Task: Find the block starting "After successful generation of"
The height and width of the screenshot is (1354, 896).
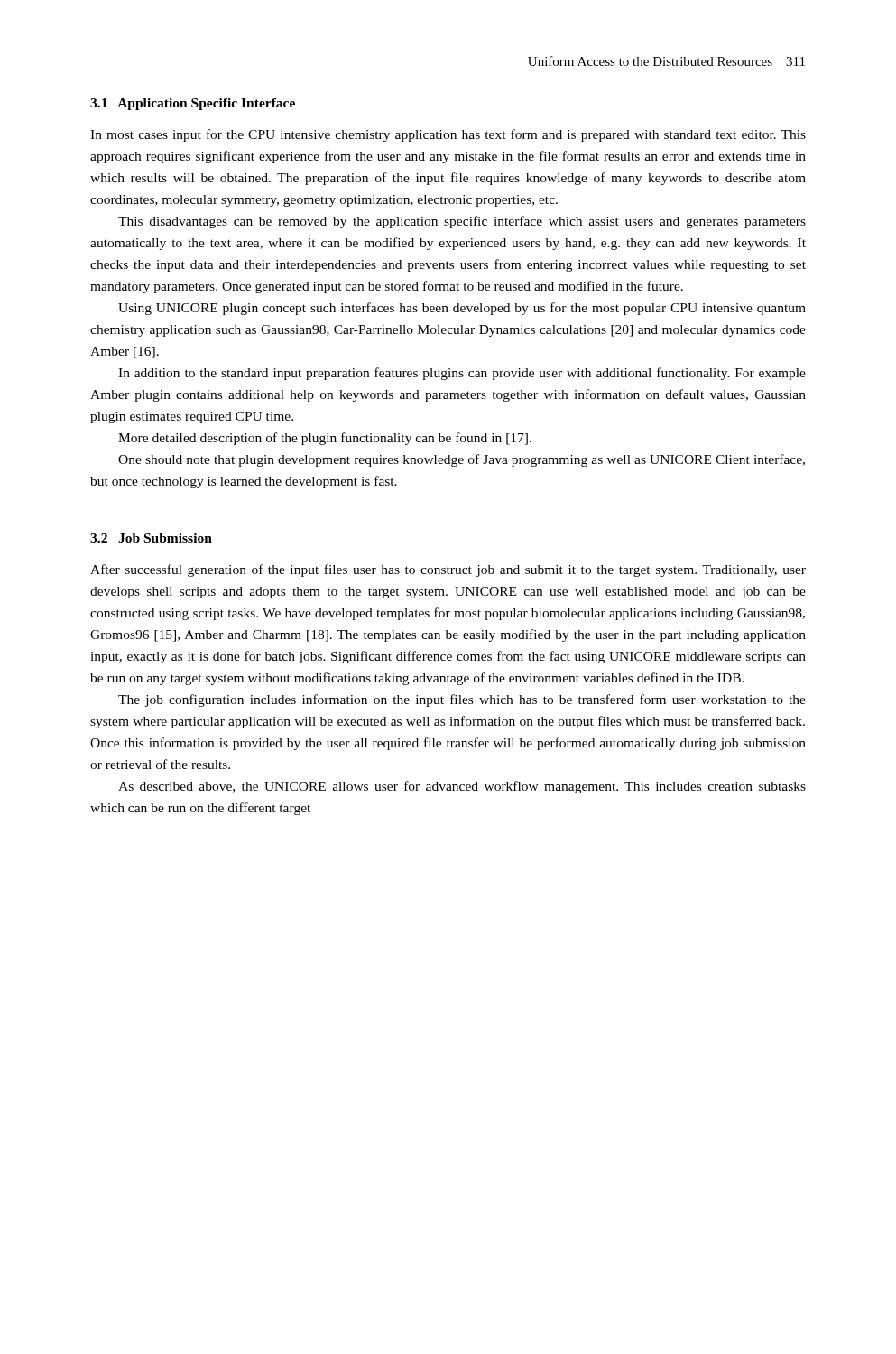Action: click(x=448, y=689)
